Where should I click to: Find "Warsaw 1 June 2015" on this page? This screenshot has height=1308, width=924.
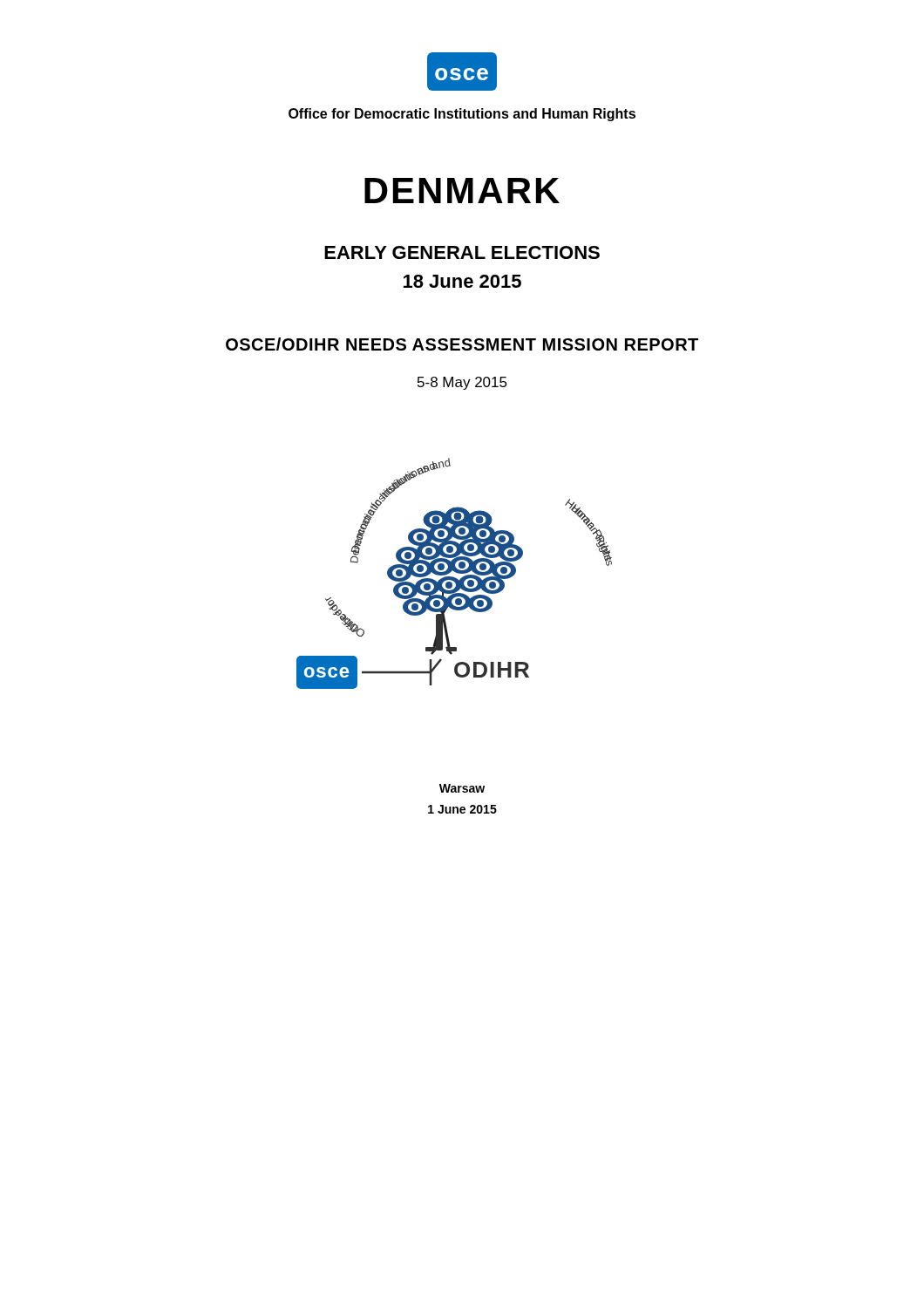pyautogui.click(x=462, y=799)
